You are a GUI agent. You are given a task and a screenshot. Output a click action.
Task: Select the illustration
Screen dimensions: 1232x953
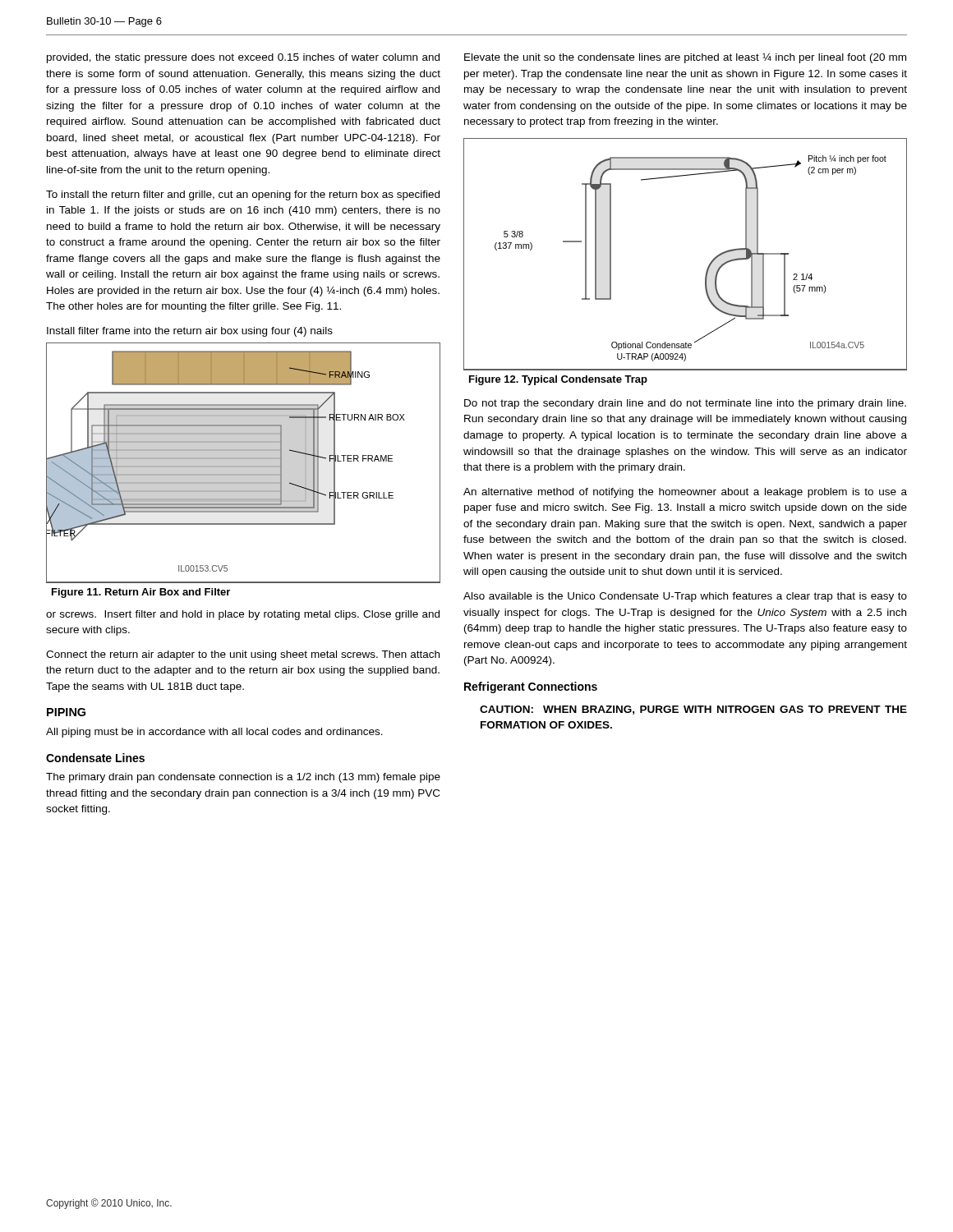click(243, 462)
